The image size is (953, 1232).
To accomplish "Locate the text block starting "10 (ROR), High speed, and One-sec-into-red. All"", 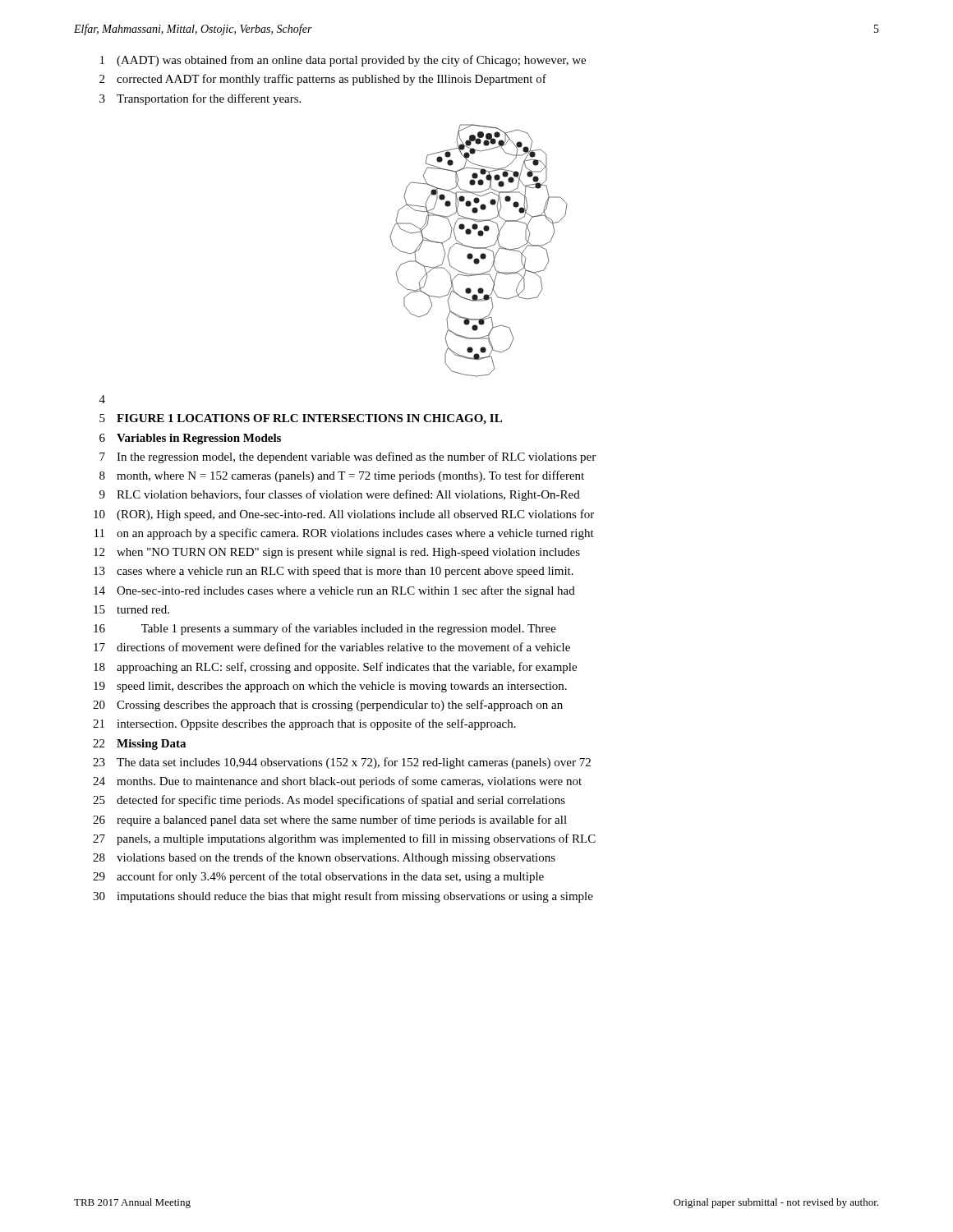I will click(476, 514).
